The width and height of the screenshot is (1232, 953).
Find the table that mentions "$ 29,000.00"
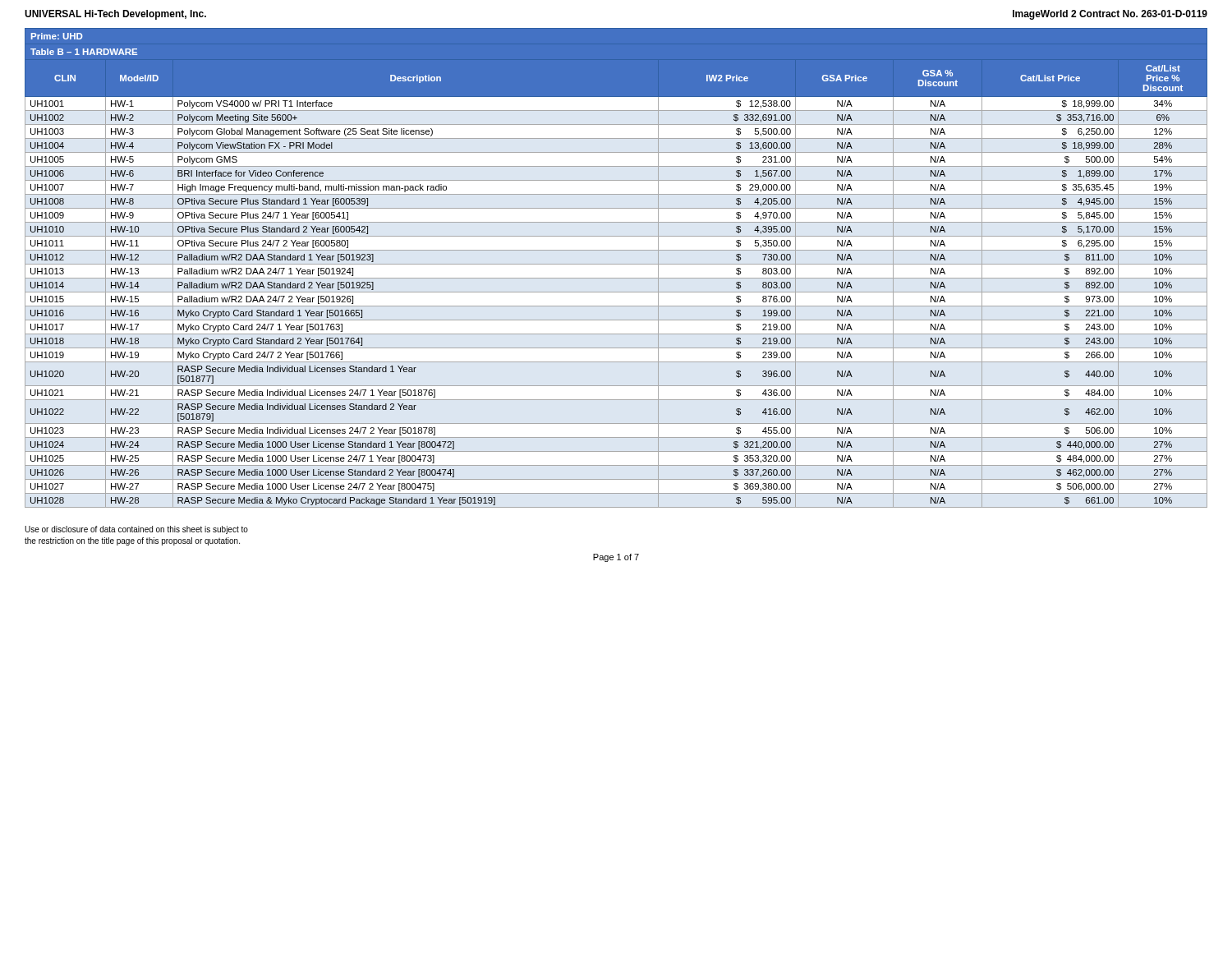pyautogui.click(x=616, y=268)
